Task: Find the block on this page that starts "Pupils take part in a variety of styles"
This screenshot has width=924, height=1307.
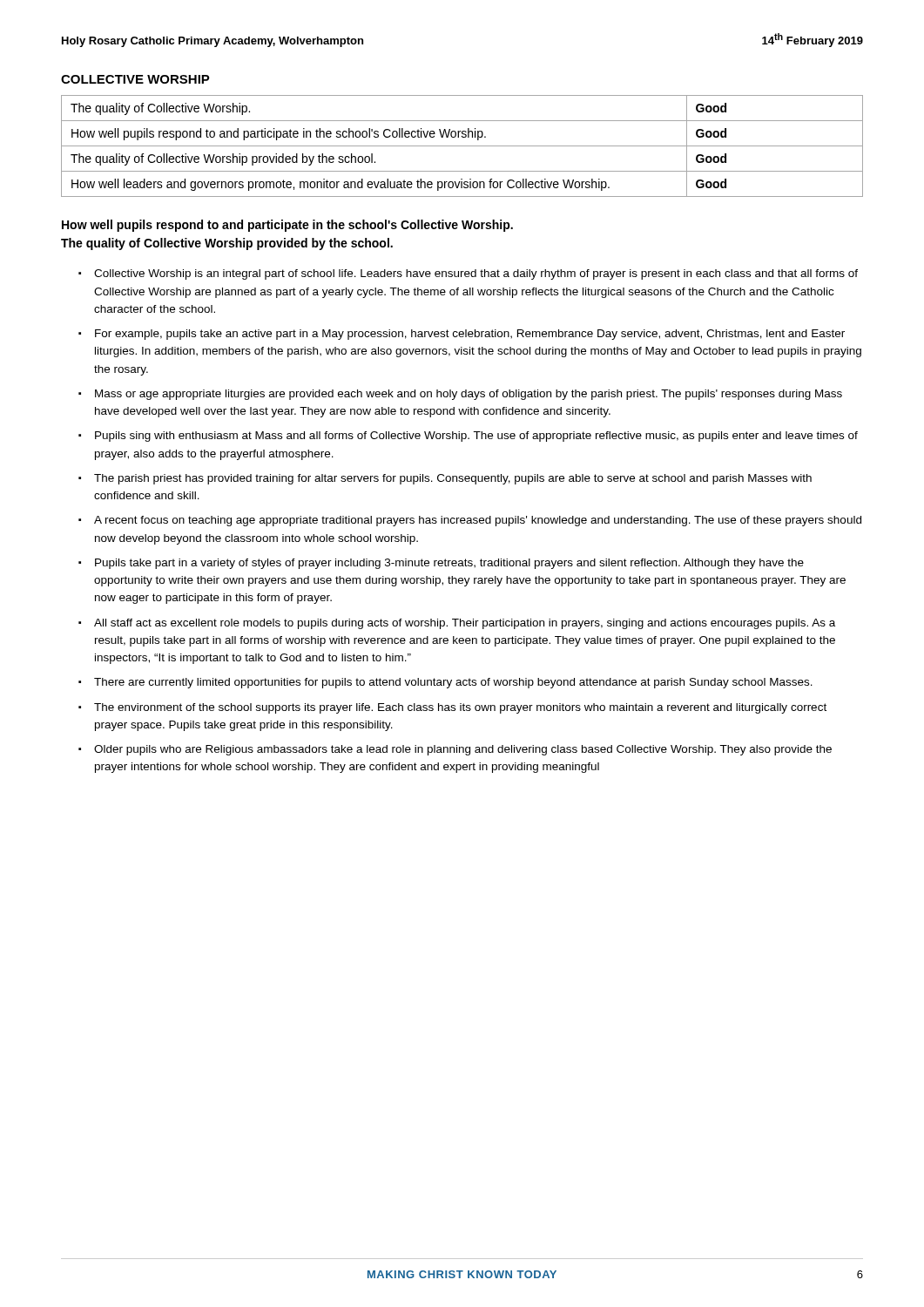Action: click(x=470, y=580)
